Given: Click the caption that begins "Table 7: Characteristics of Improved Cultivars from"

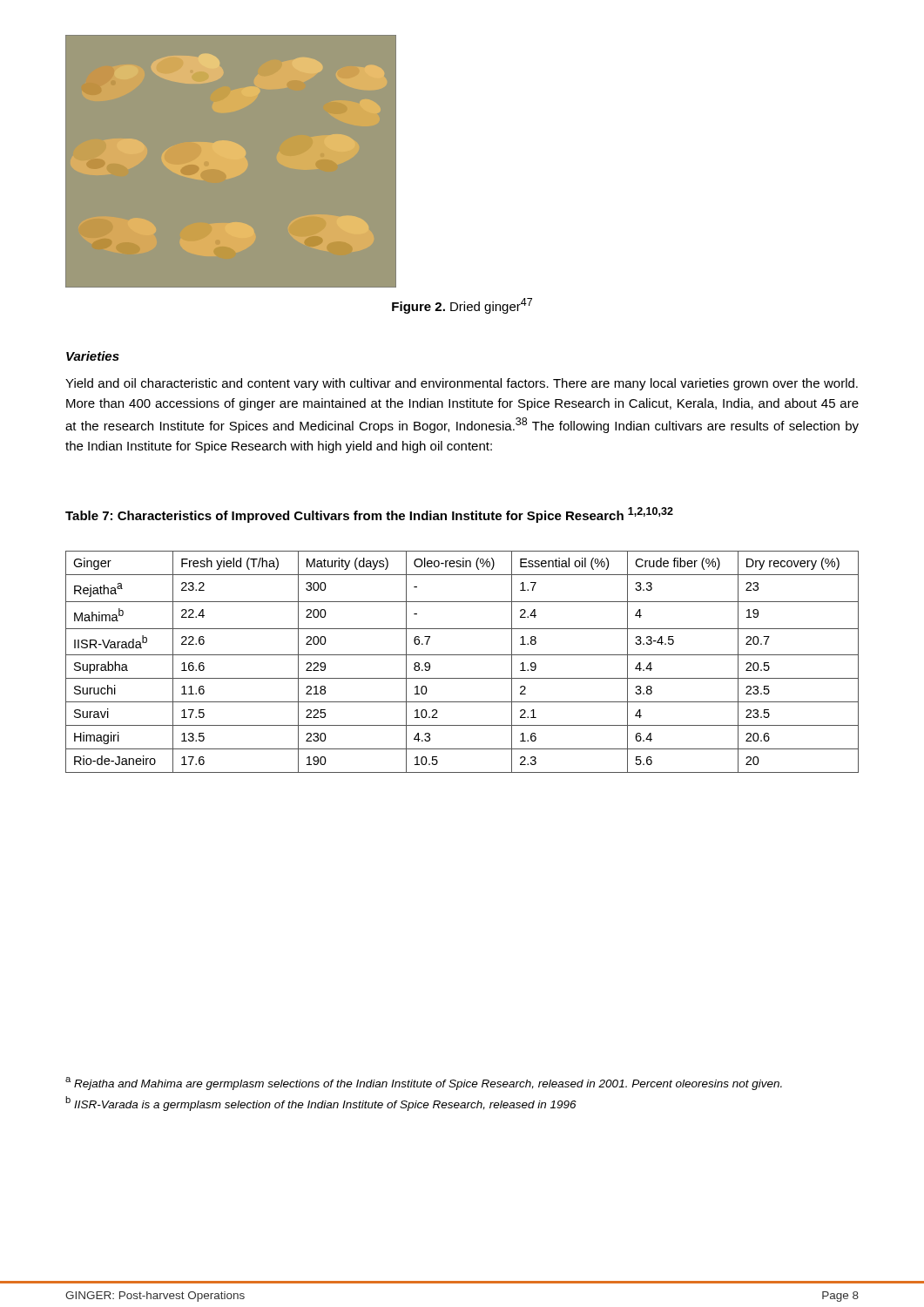Looking at the screenshot, I should coord(369,514).
